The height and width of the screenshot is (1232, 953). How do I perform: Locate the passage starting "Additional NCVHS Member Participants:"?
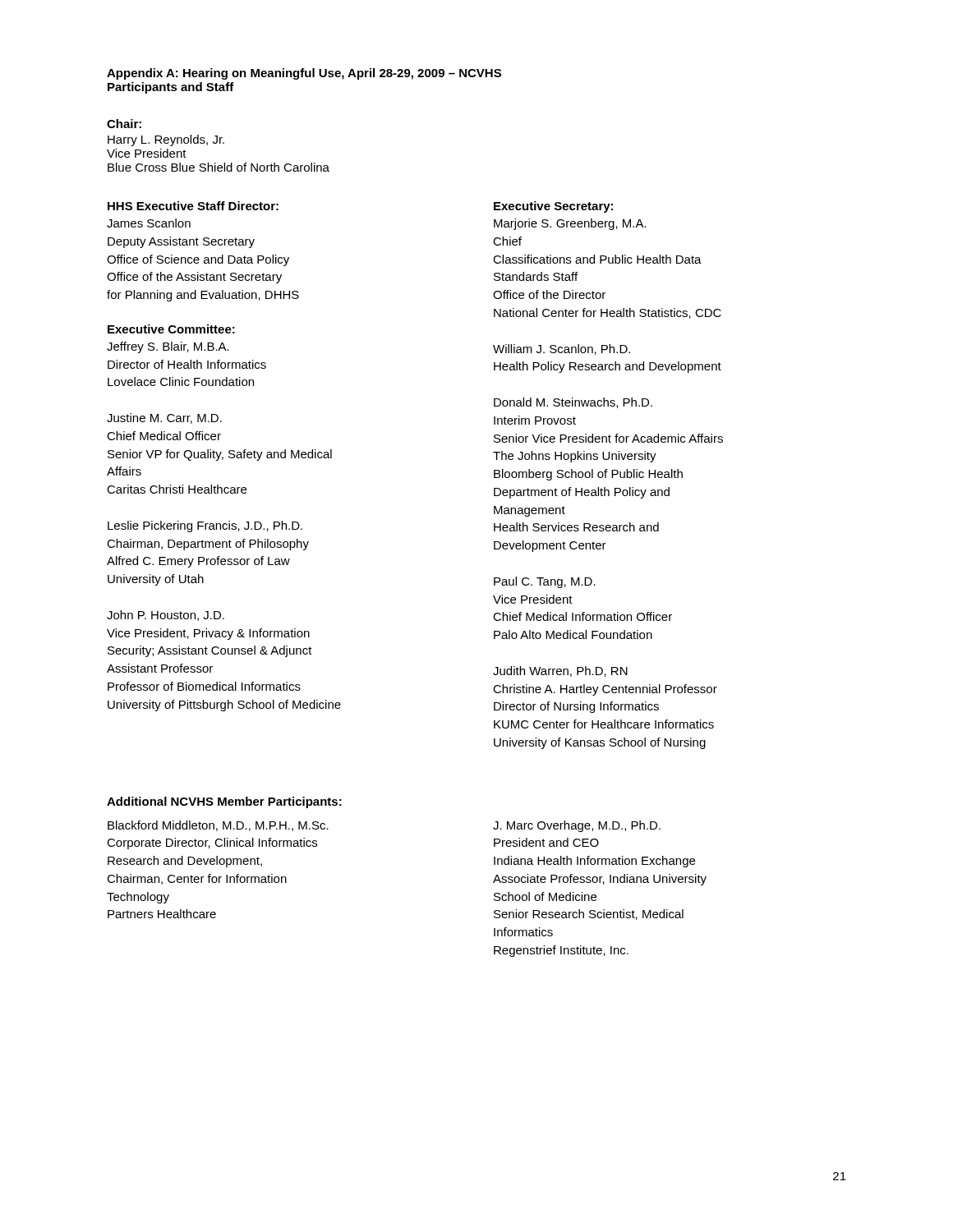tap(225, 801)
